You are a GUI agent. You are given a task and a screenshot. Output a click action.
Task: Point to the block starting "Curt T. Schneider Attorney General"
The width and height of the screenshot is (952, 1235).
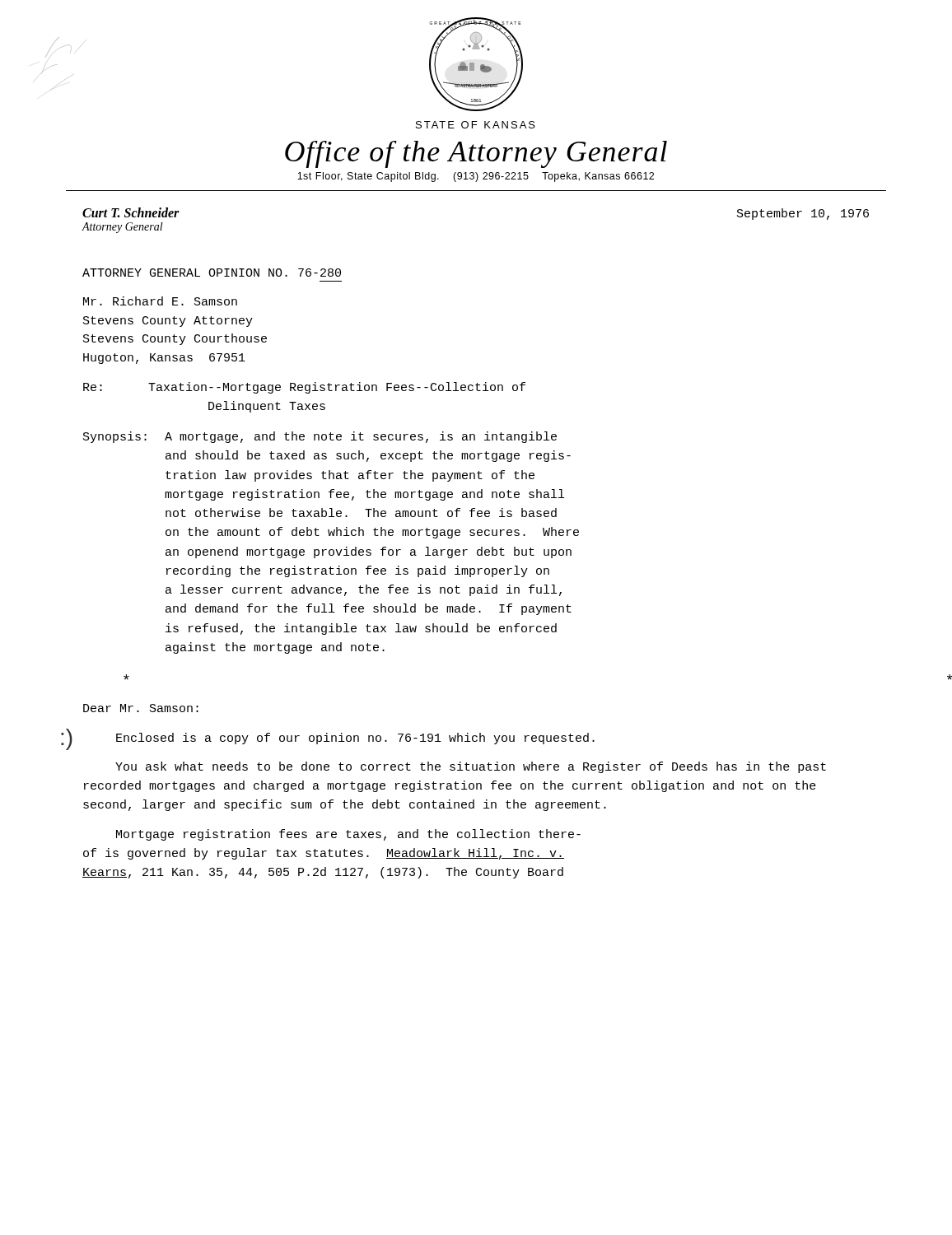click(131, 220)
